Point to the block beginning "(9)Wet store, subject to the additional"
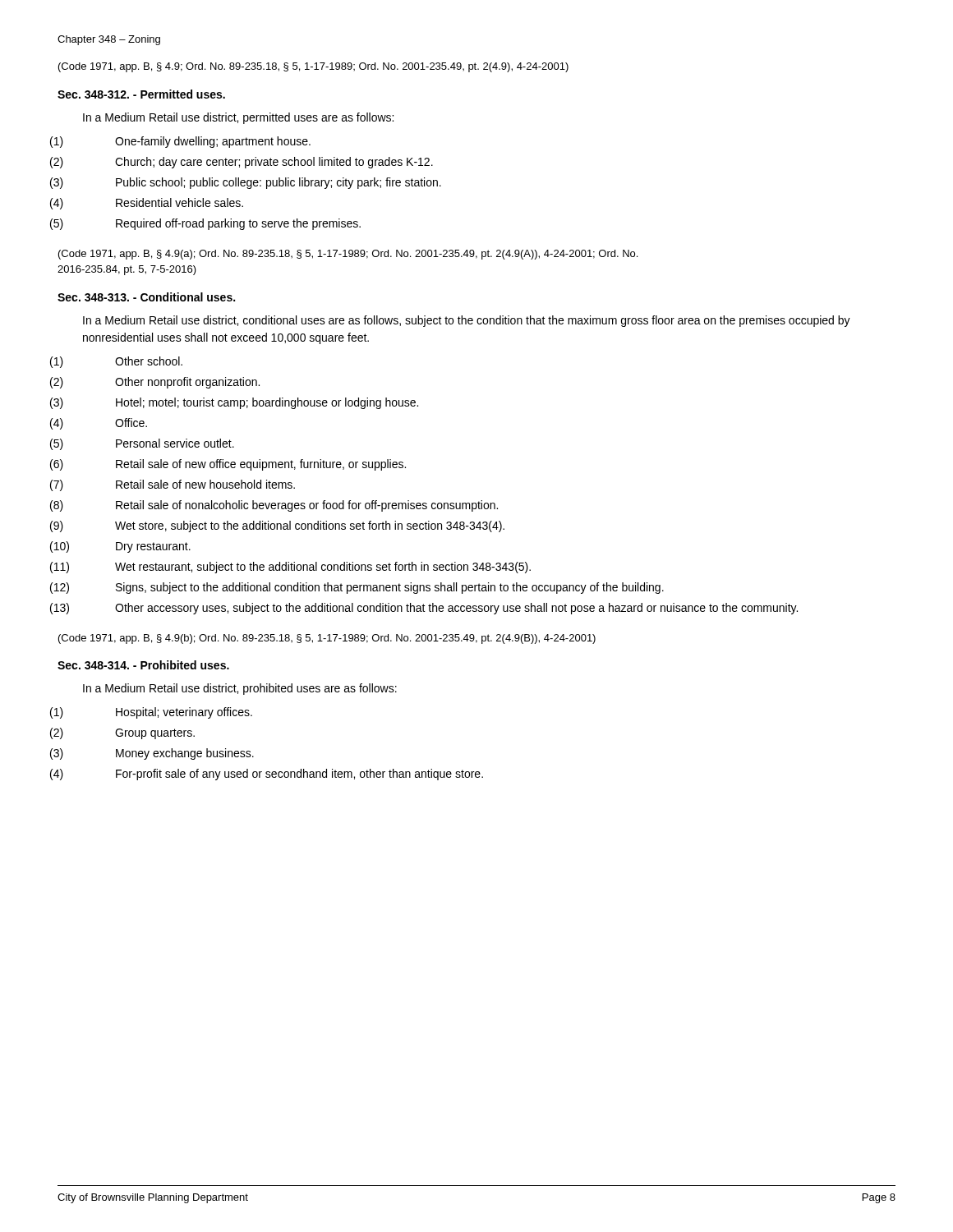This screenshot has width=953, height=1232. (x=310, y=526)
